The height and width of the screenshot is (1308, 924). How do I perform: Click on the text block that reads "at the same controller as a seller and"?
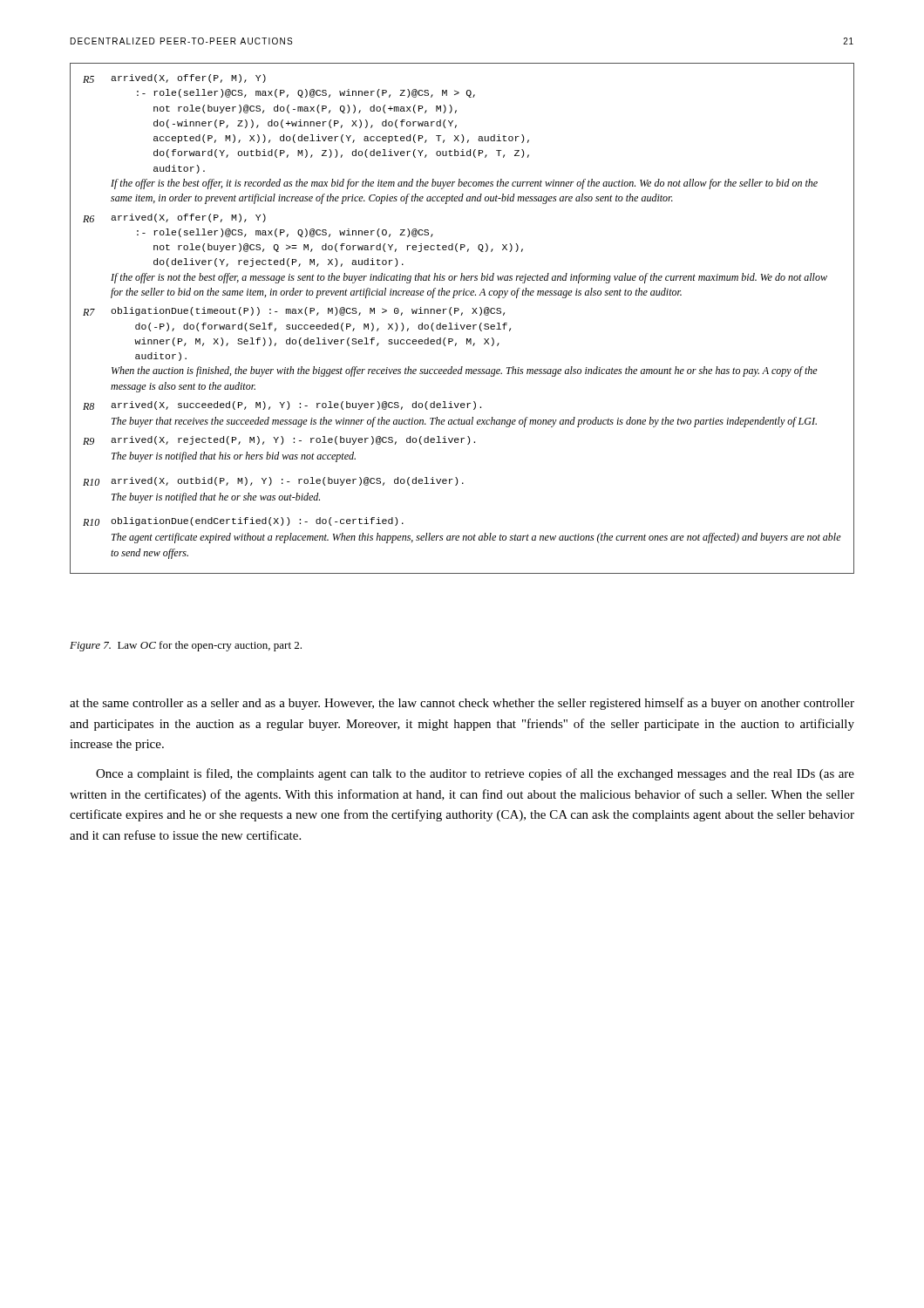[462, 770]
